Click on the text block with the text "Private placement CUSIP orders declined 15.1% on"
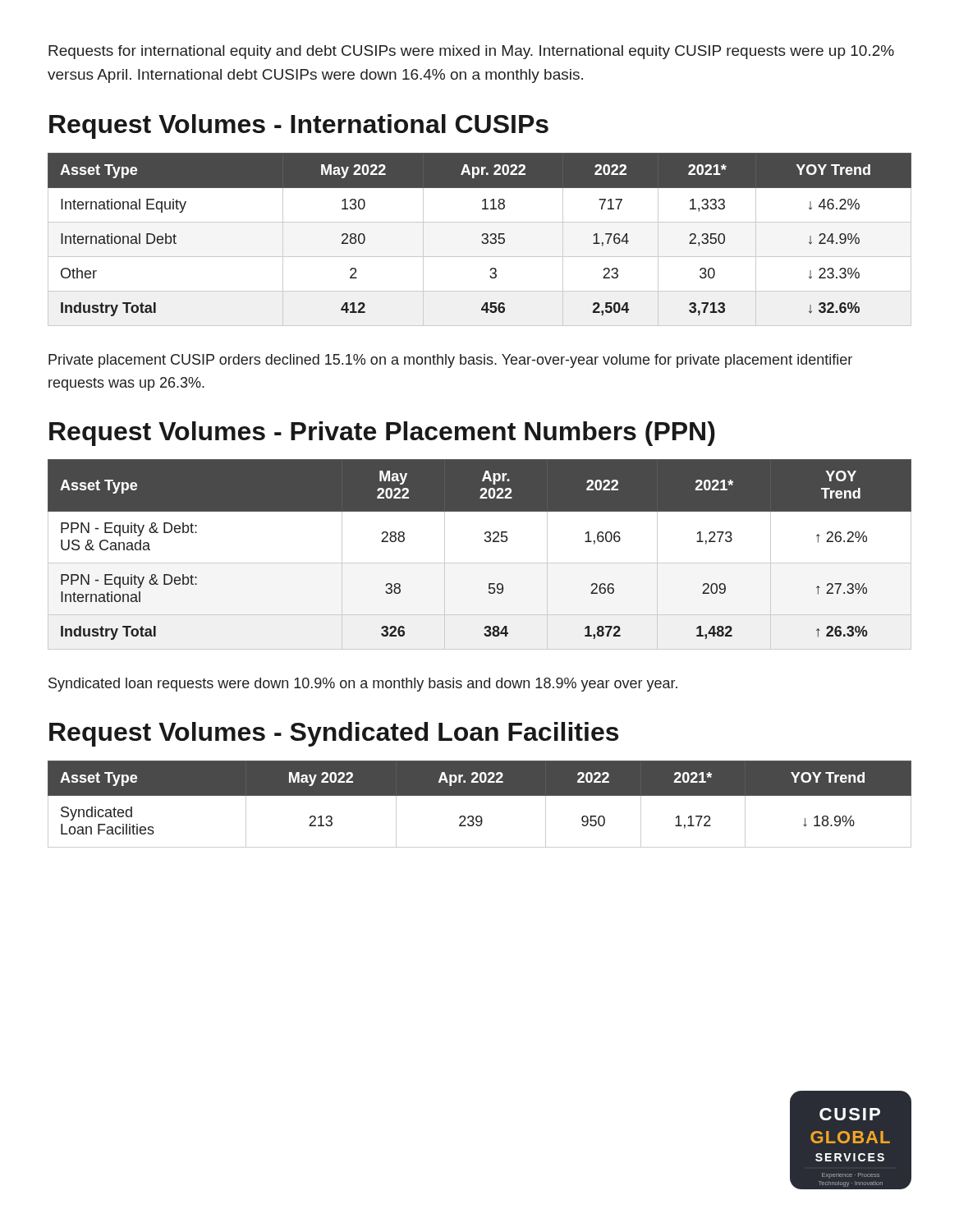 click(450, 371)
